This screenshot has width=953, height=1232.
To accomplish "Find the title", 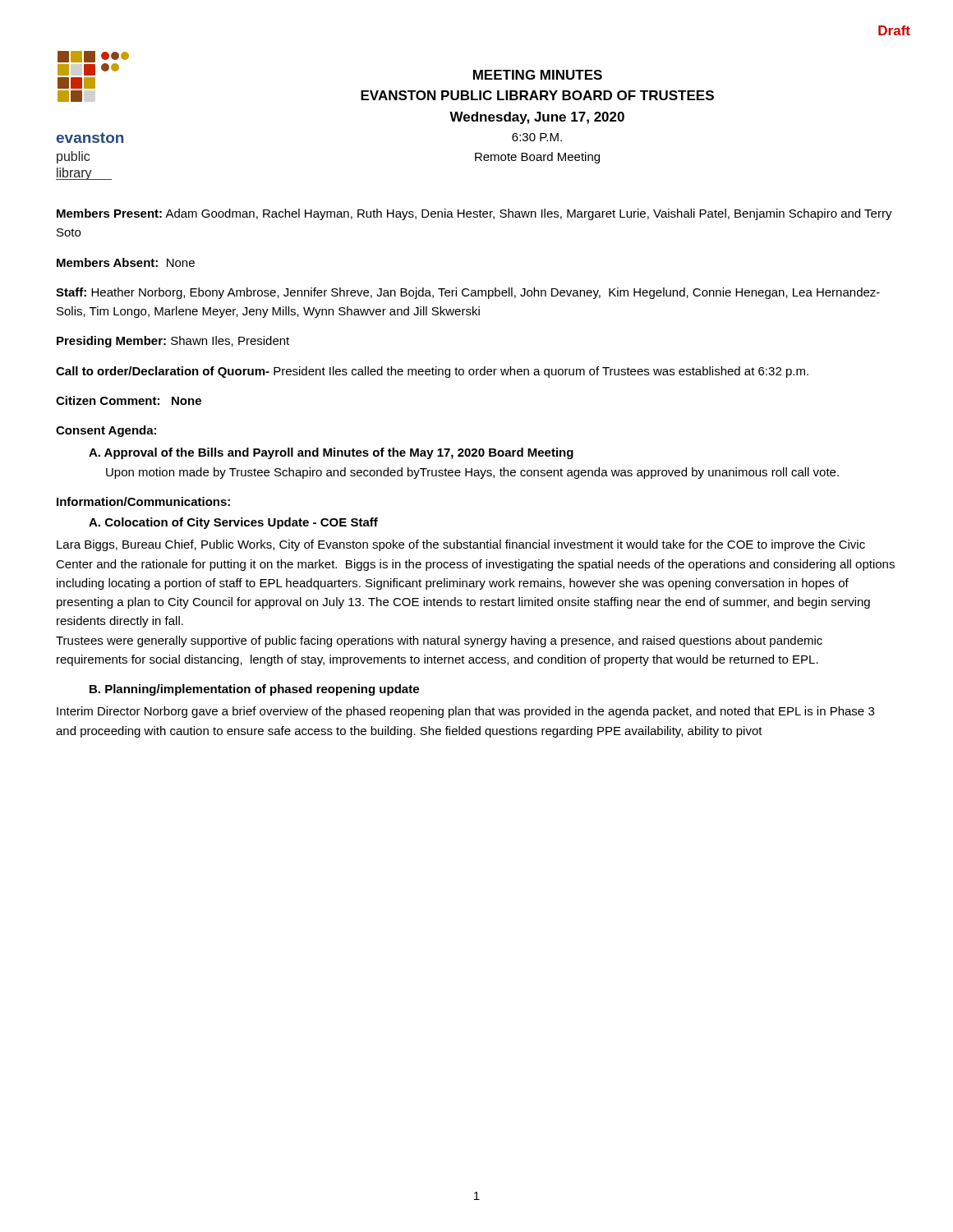I will [x=537, y=116].
